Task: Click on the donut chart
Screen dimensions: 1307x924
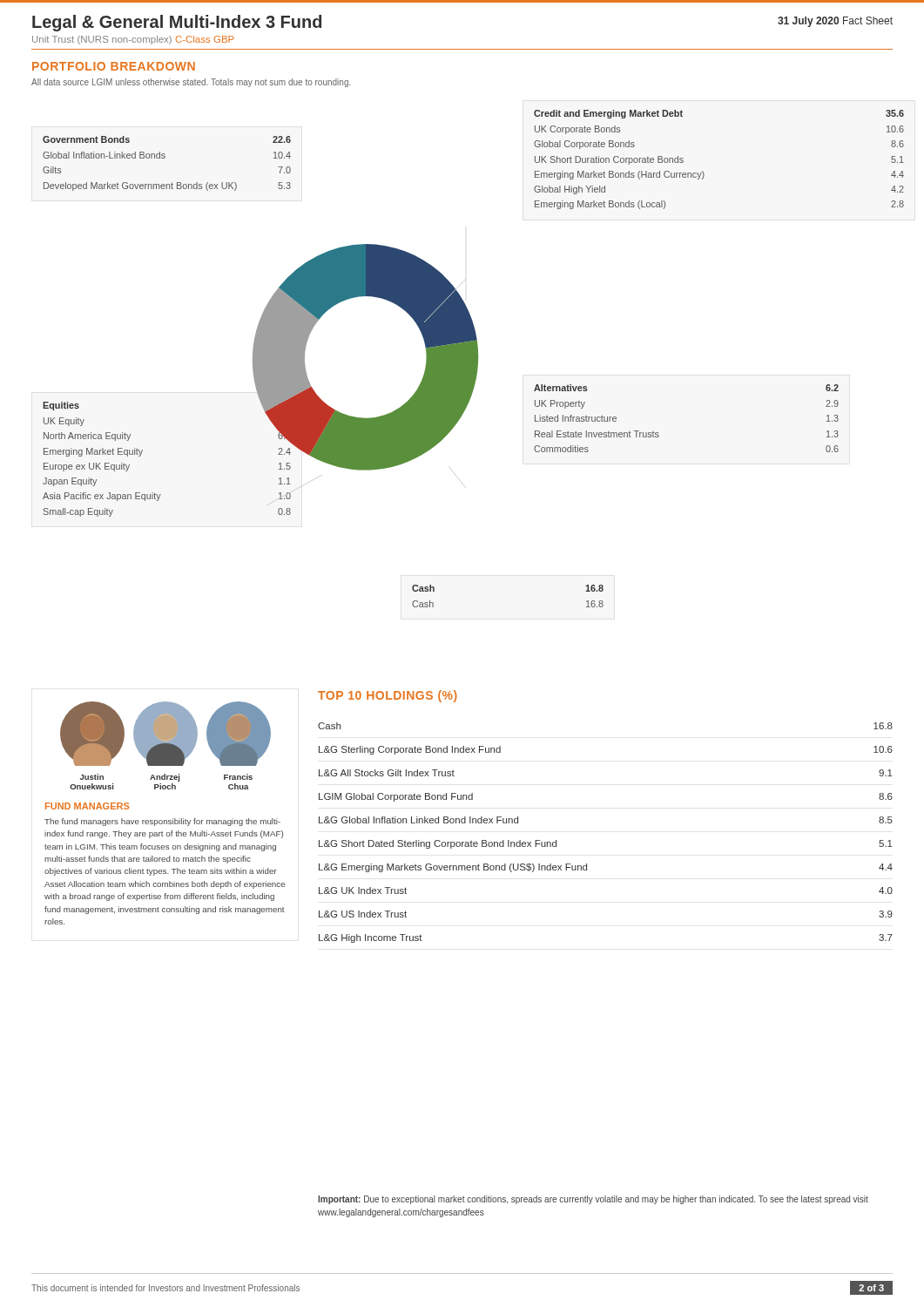Action: 366,340
